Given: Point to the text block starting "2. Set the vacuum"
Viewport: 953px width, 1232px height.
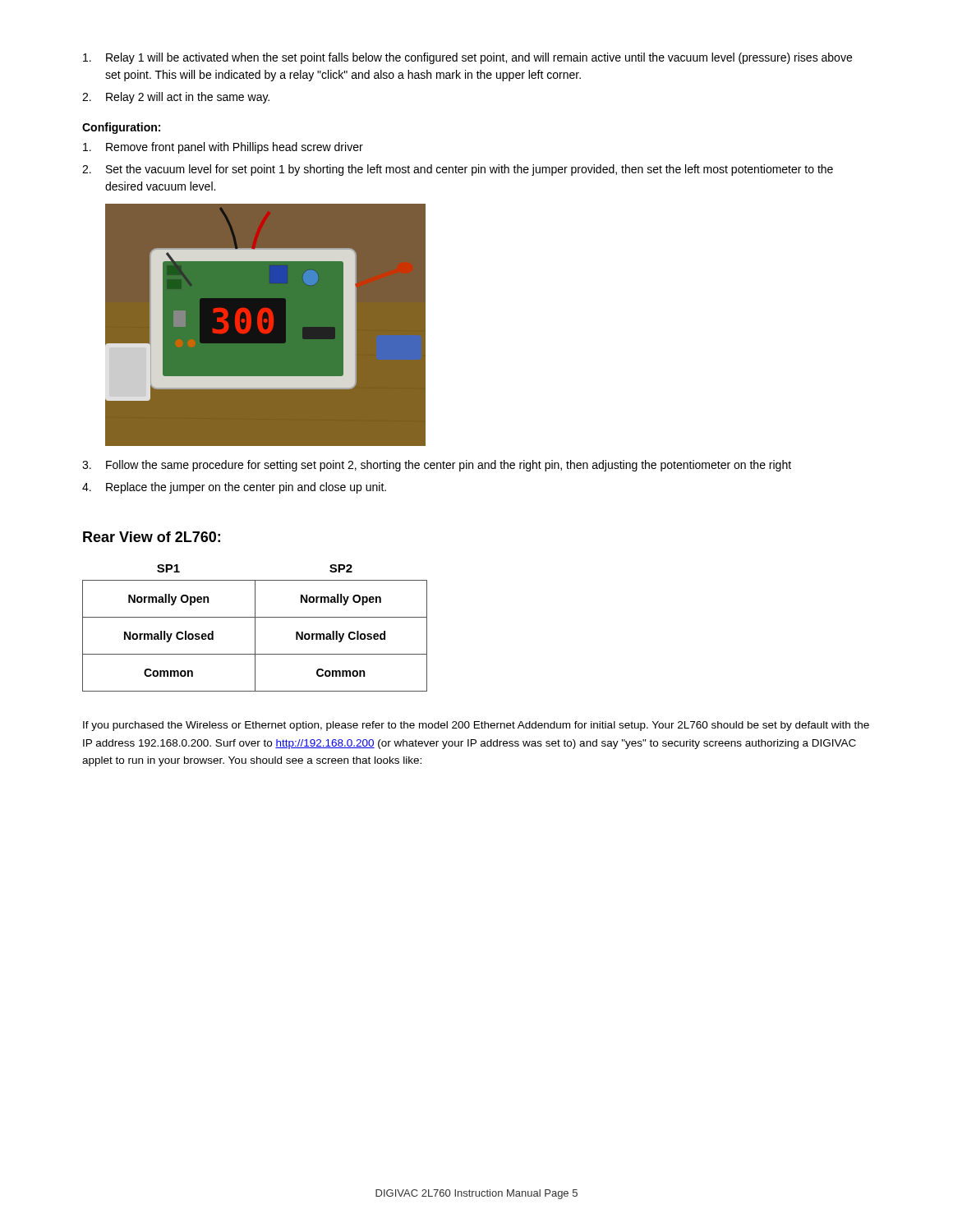Looking at the screenshot, I should tap(476, 178).
